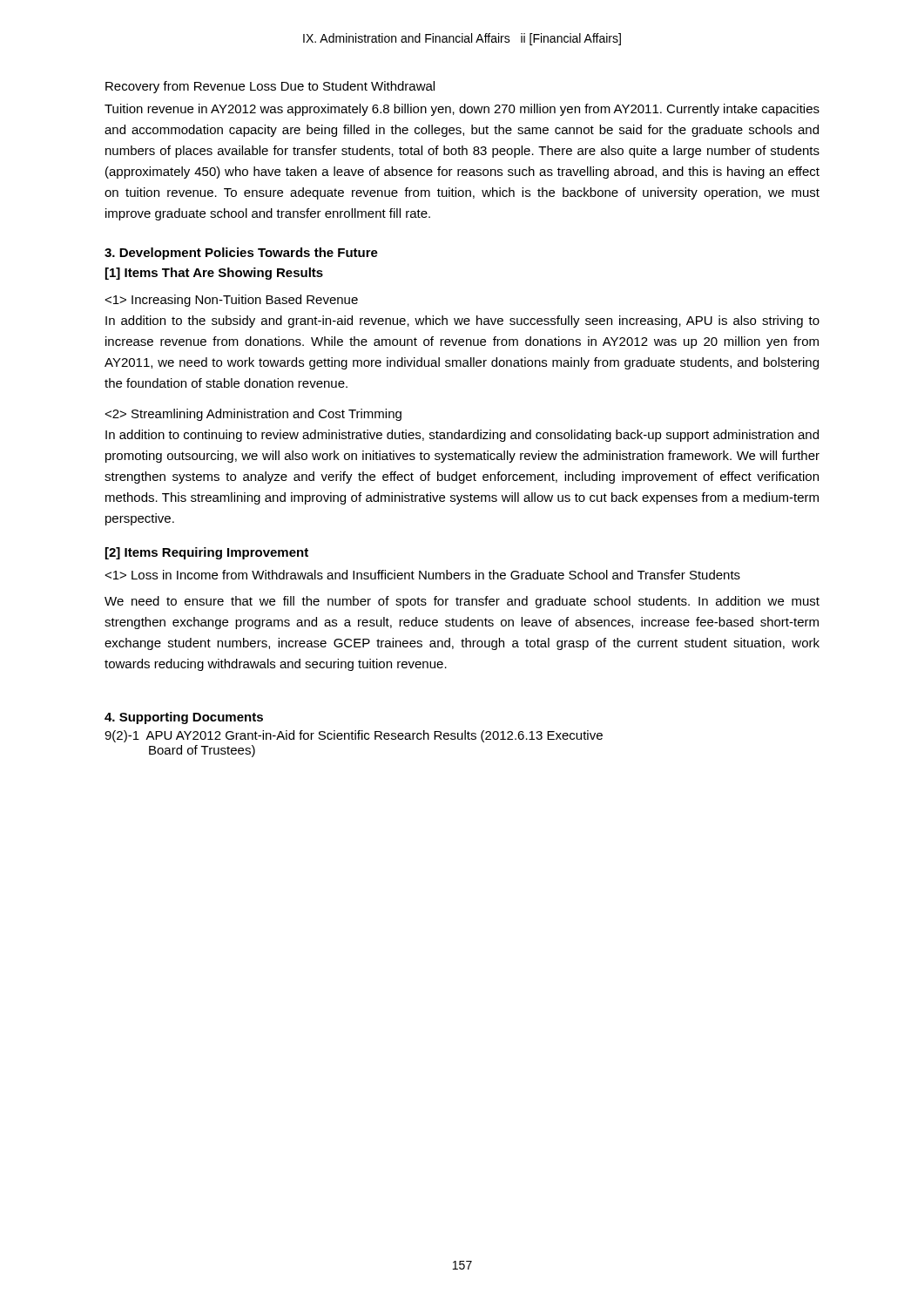Image resolution: width=924 pixels, height=1307 pixels.
Task: Find the block starting "[2] Items Requiring"
Action: point(207,552)
